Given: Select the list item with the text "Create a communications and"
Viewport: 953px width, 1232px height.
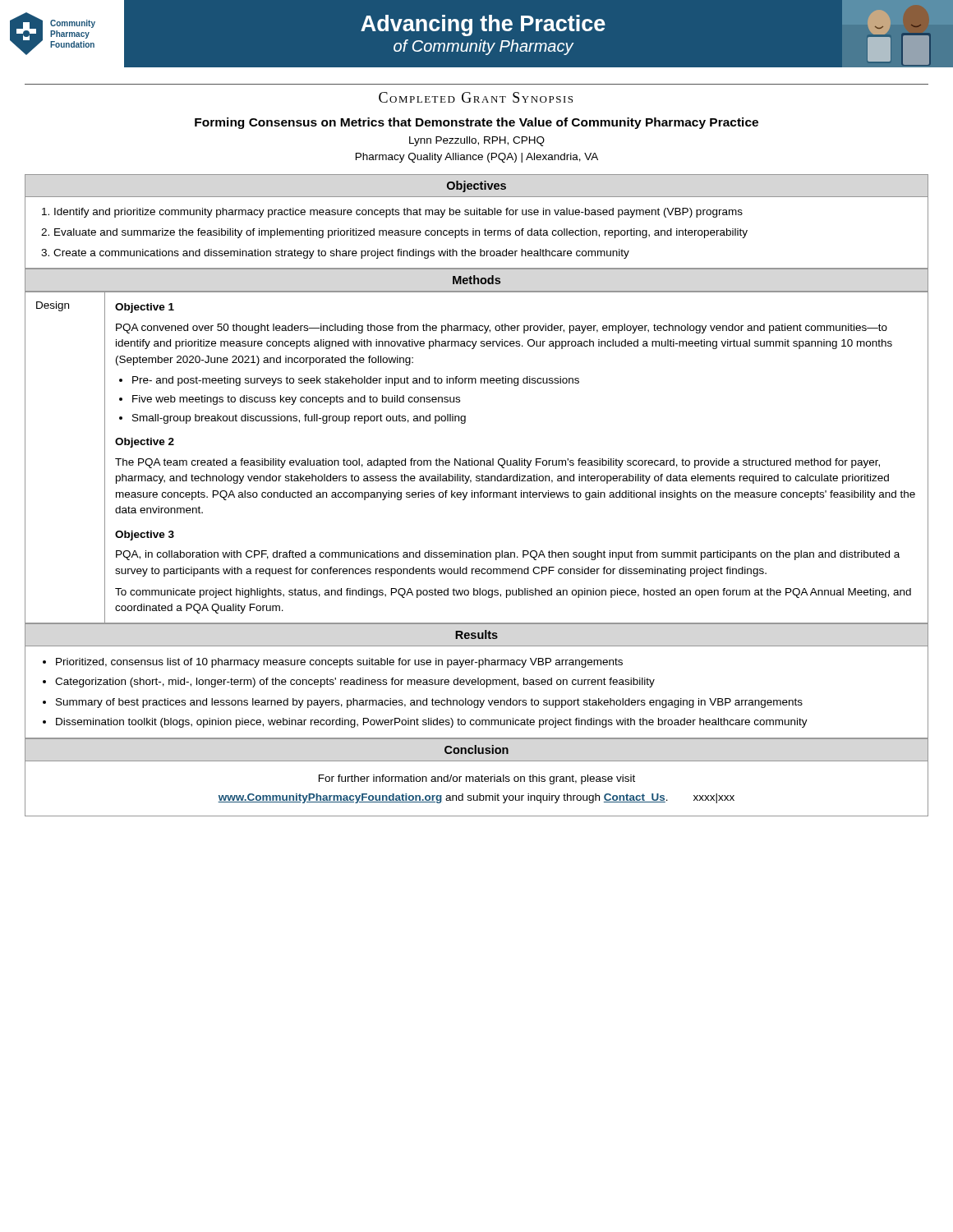Looking at the screenshot, I should (341, 252).
